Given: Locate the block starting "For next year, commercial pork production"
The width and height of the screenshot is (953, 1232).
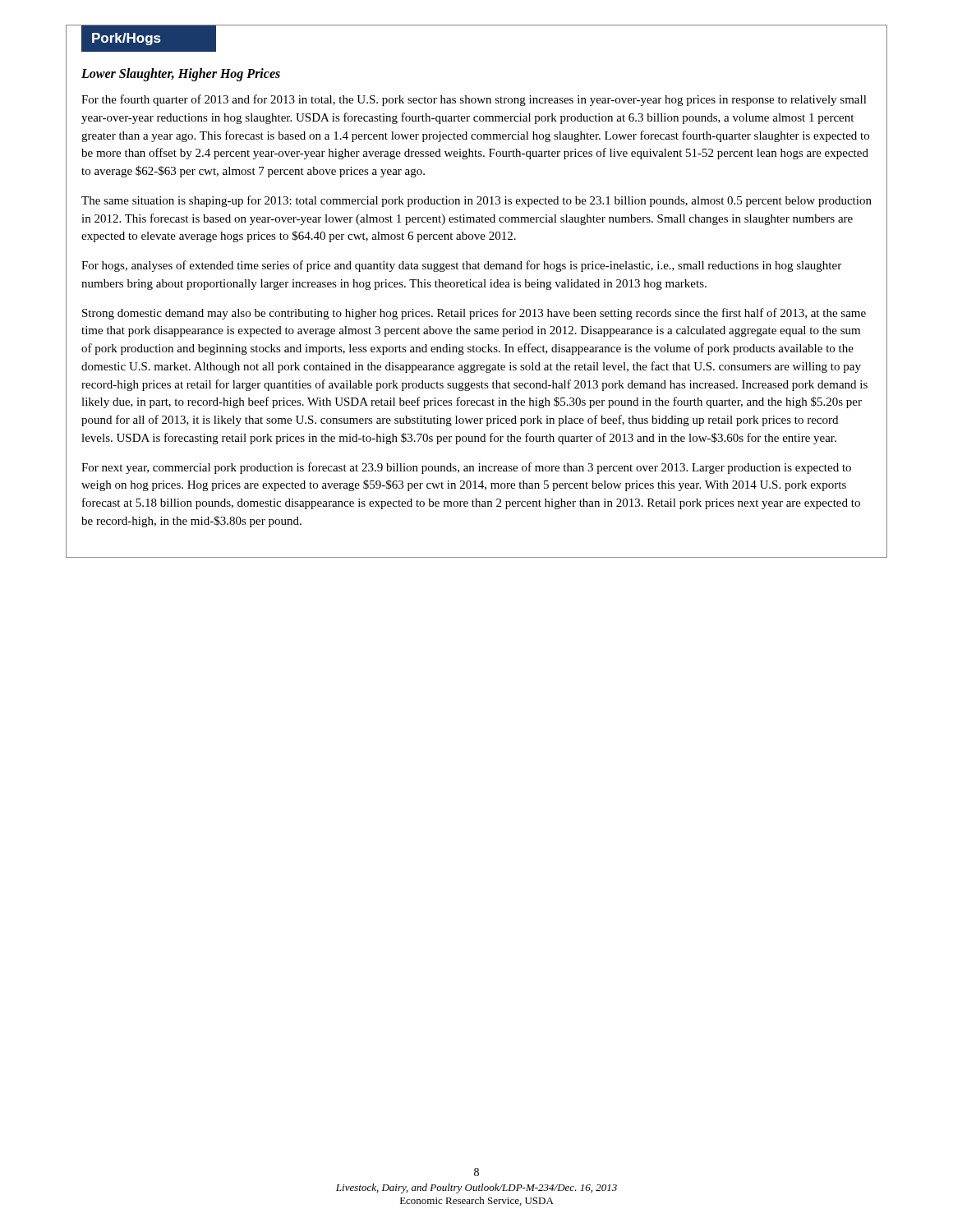Looking at the screenshot, I should [x=471, y=494].
